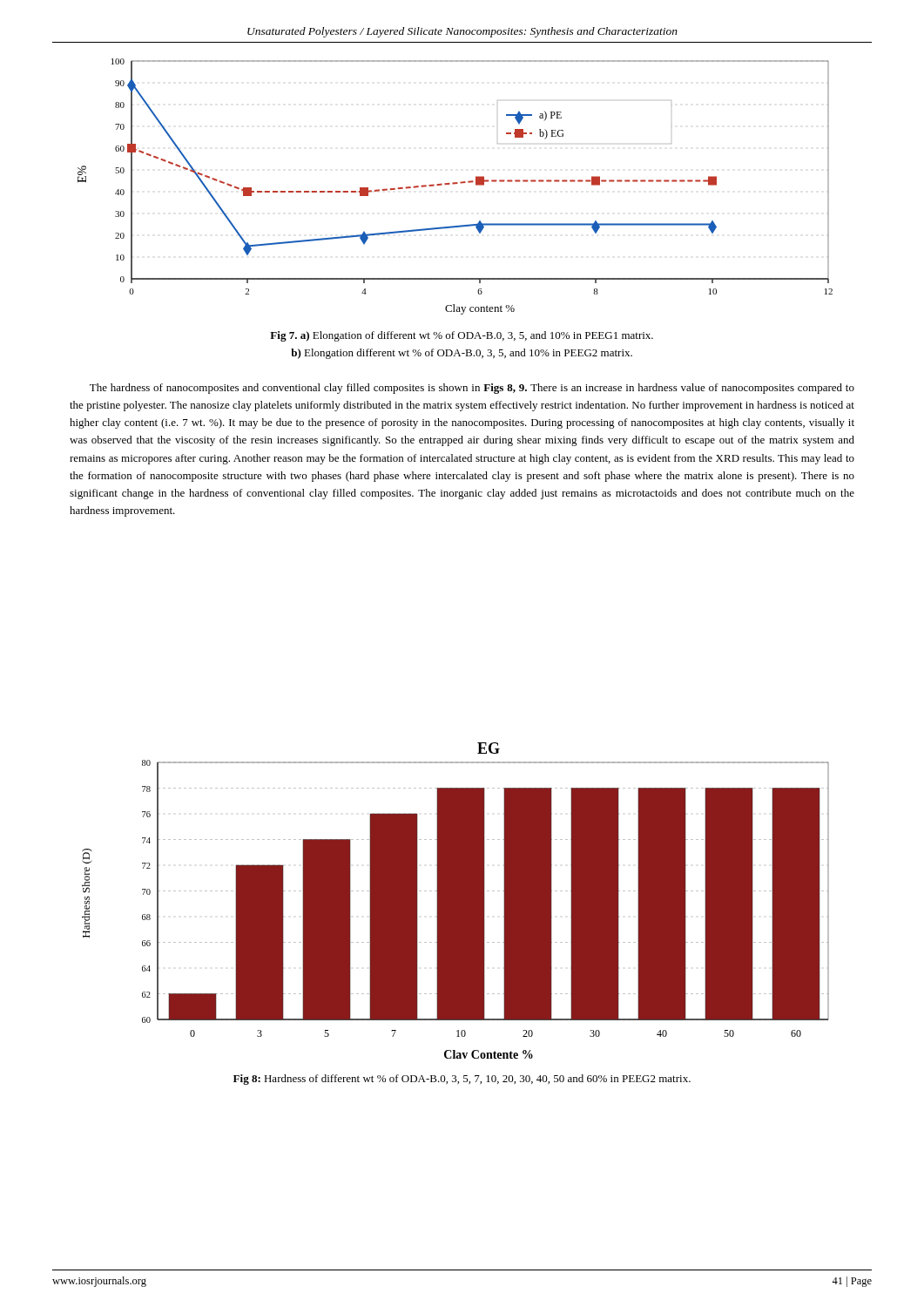Viewport: 924px width, 1307px height.
Task: Locate the block of text that opens with "The hardness of"
Action: 462,449
